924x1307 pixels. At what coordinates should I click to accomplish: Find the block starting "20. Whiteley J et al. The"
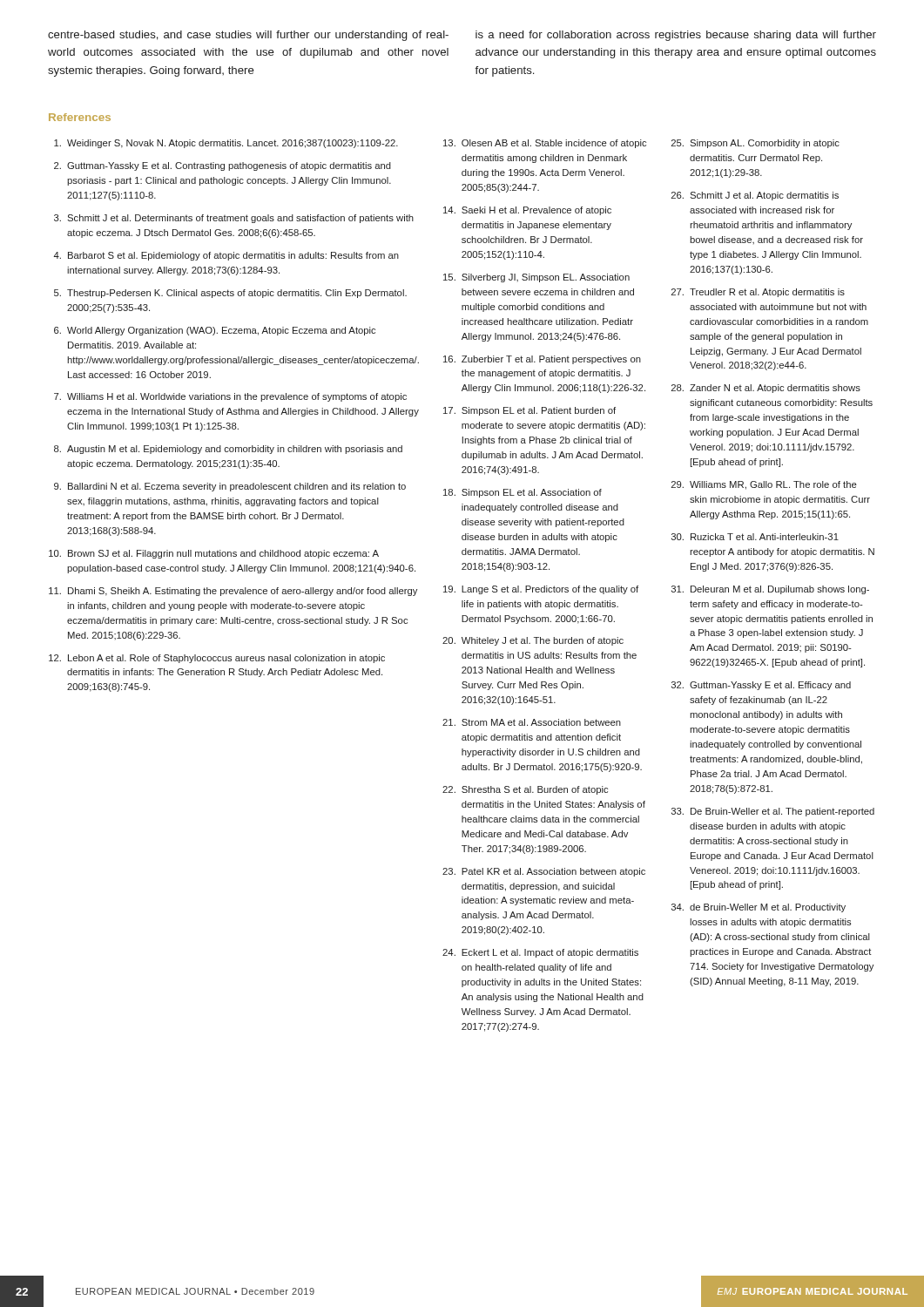[545, 671]
